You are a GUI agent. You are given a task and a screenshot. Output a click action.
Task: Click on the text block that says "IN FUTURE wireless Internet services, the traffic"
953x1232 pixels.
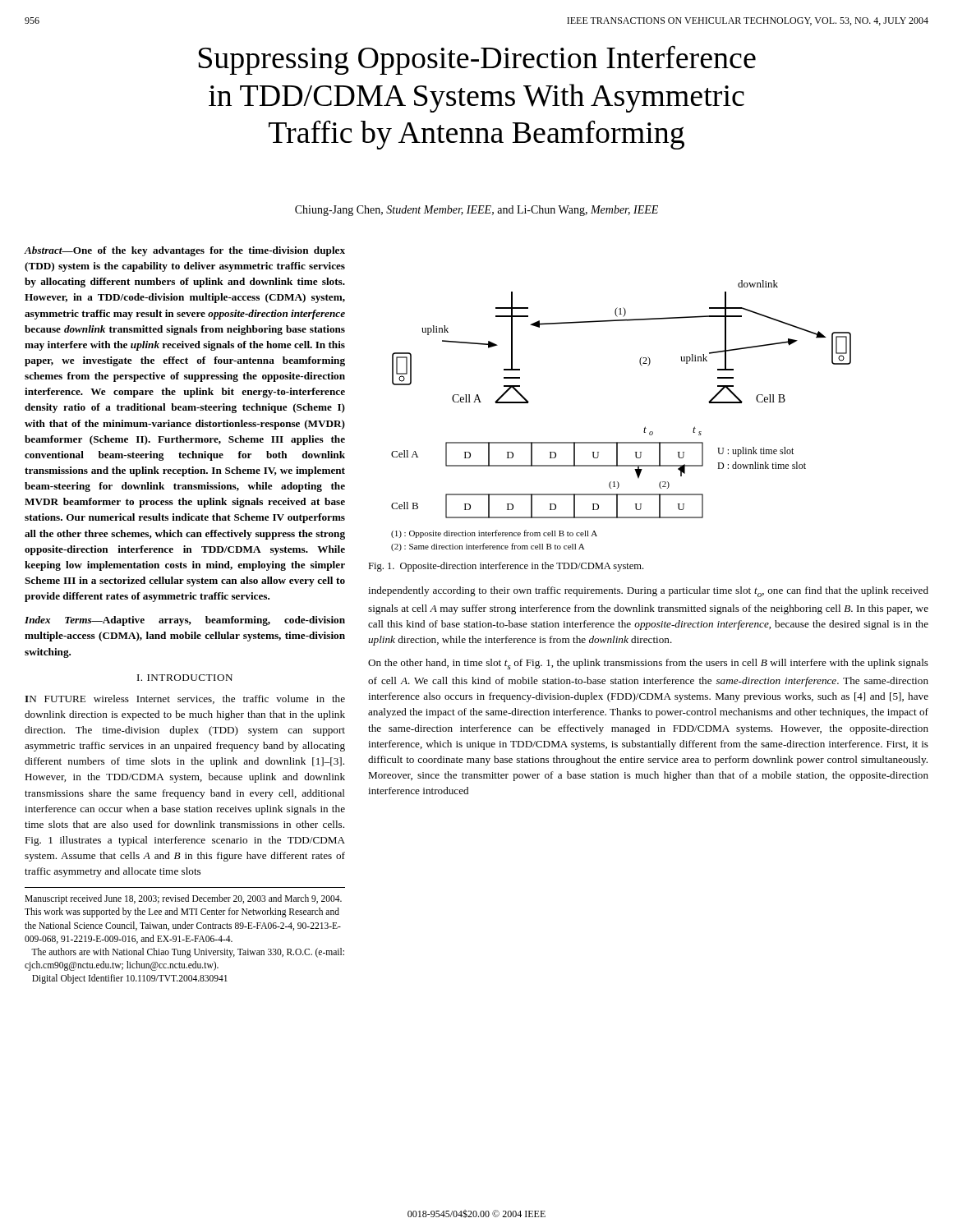click(185, 785)
